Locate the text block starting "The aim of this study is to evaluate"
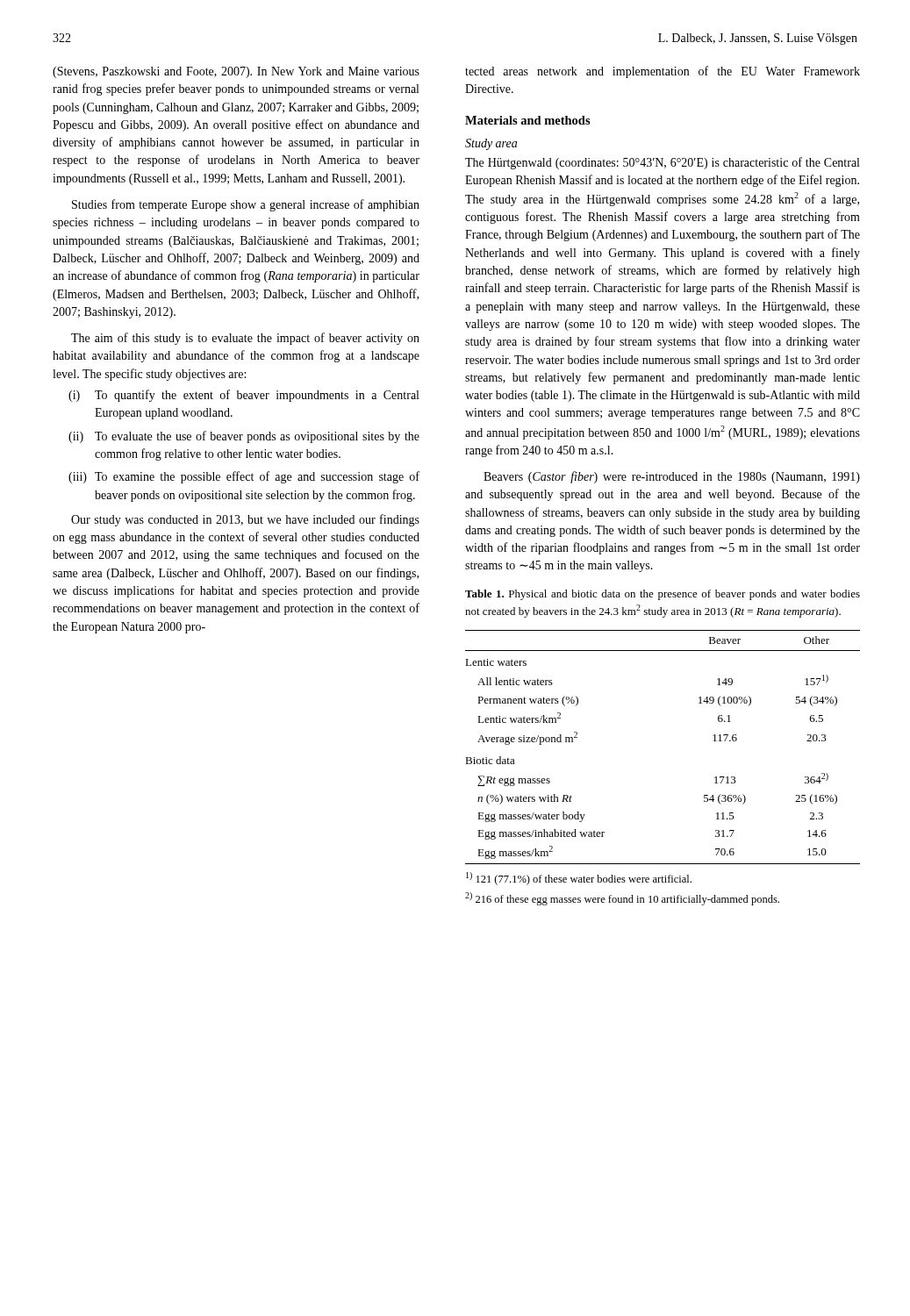The image size is (910, 1316). [236, 357]
